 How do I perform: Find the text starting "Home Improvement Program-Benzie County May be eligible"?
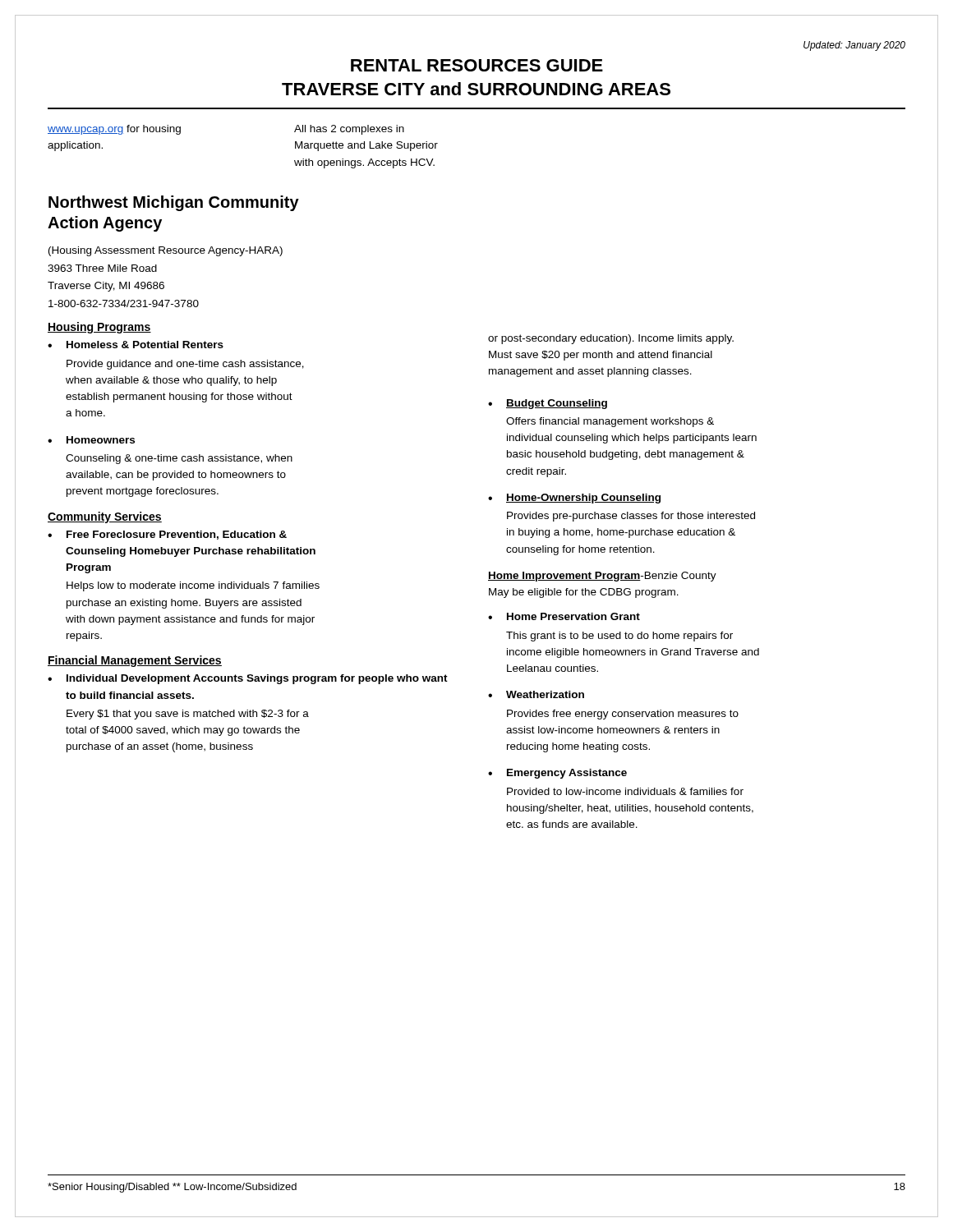click(602, 584)
